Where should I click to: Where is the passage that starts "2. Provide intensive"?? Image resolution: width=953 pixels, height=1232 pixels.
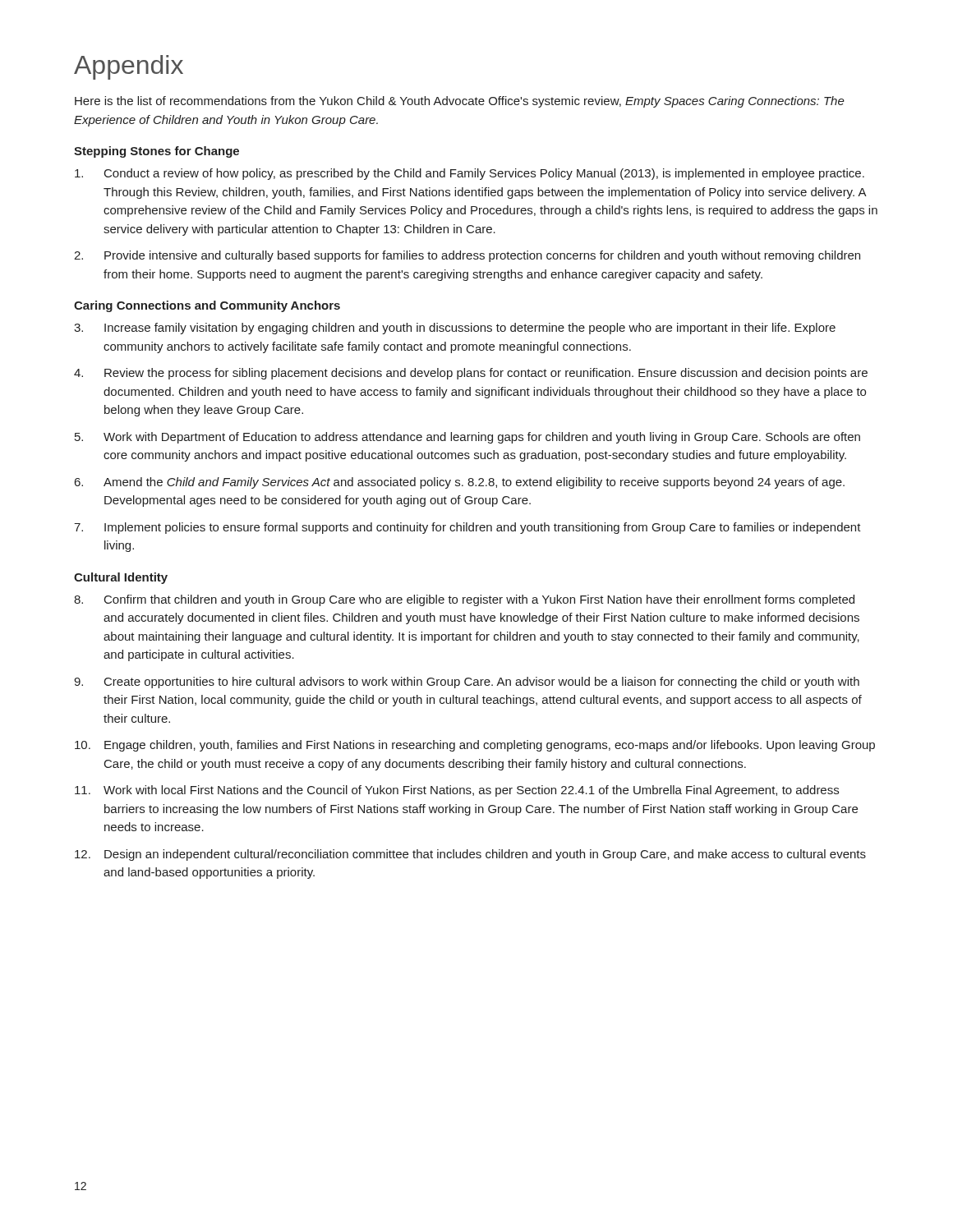tap(476, 265)
